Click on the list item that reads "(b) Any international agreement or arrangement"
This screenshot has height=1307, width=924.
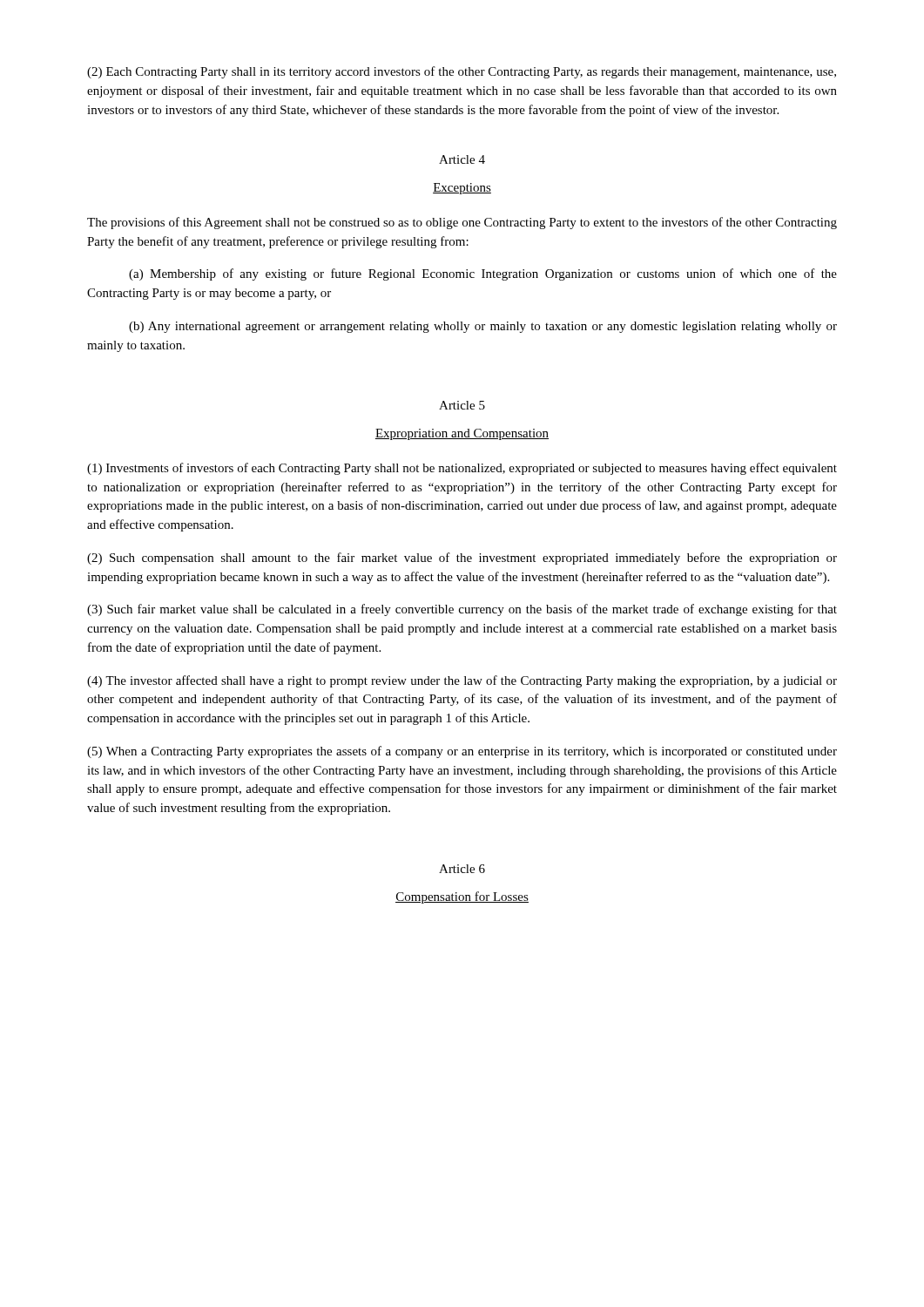click(x=462, y=335)
